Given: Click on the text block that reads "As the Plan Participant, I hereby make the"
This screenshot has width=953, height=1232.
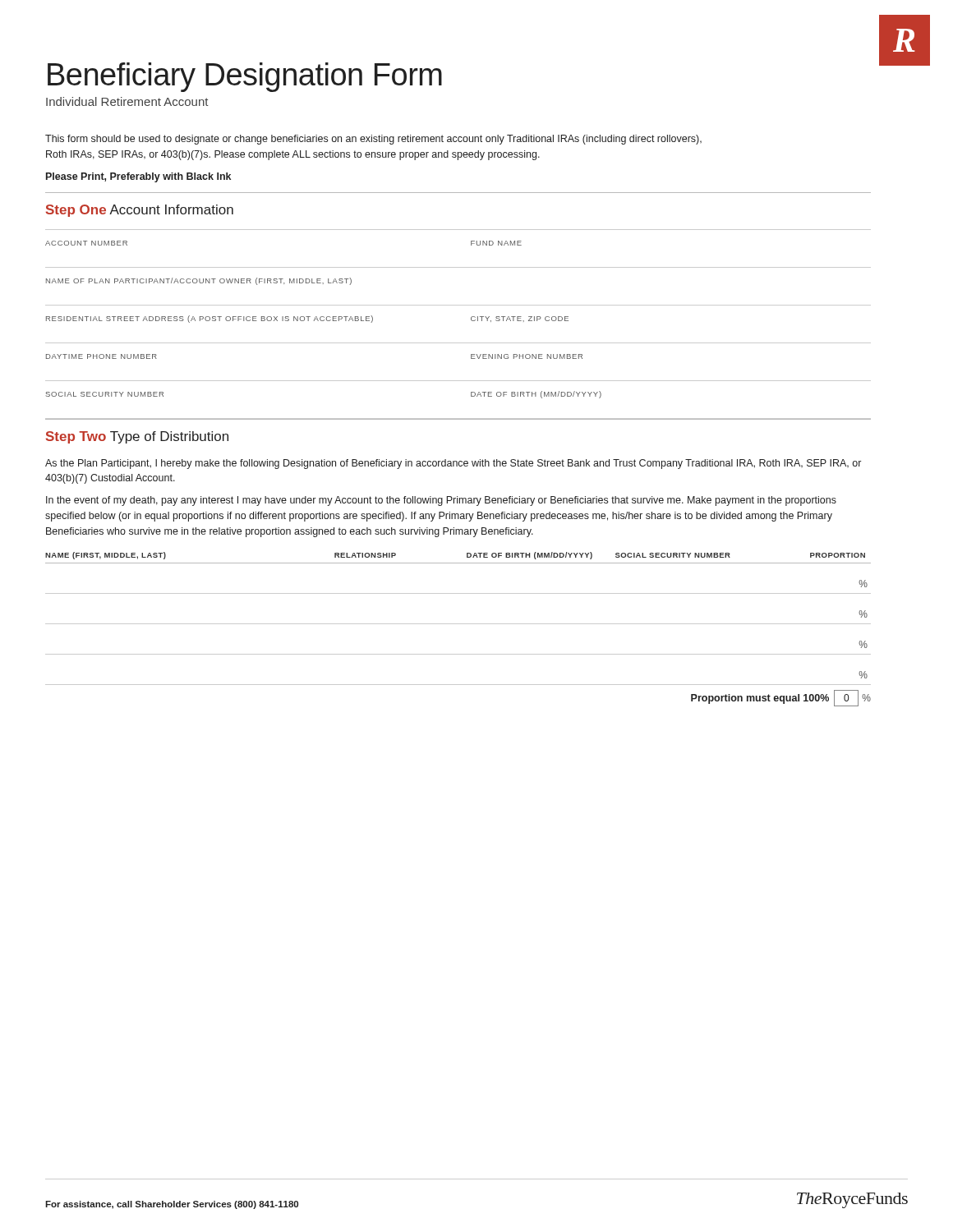Looking at the screenshot, I should [x=453, y=471].
